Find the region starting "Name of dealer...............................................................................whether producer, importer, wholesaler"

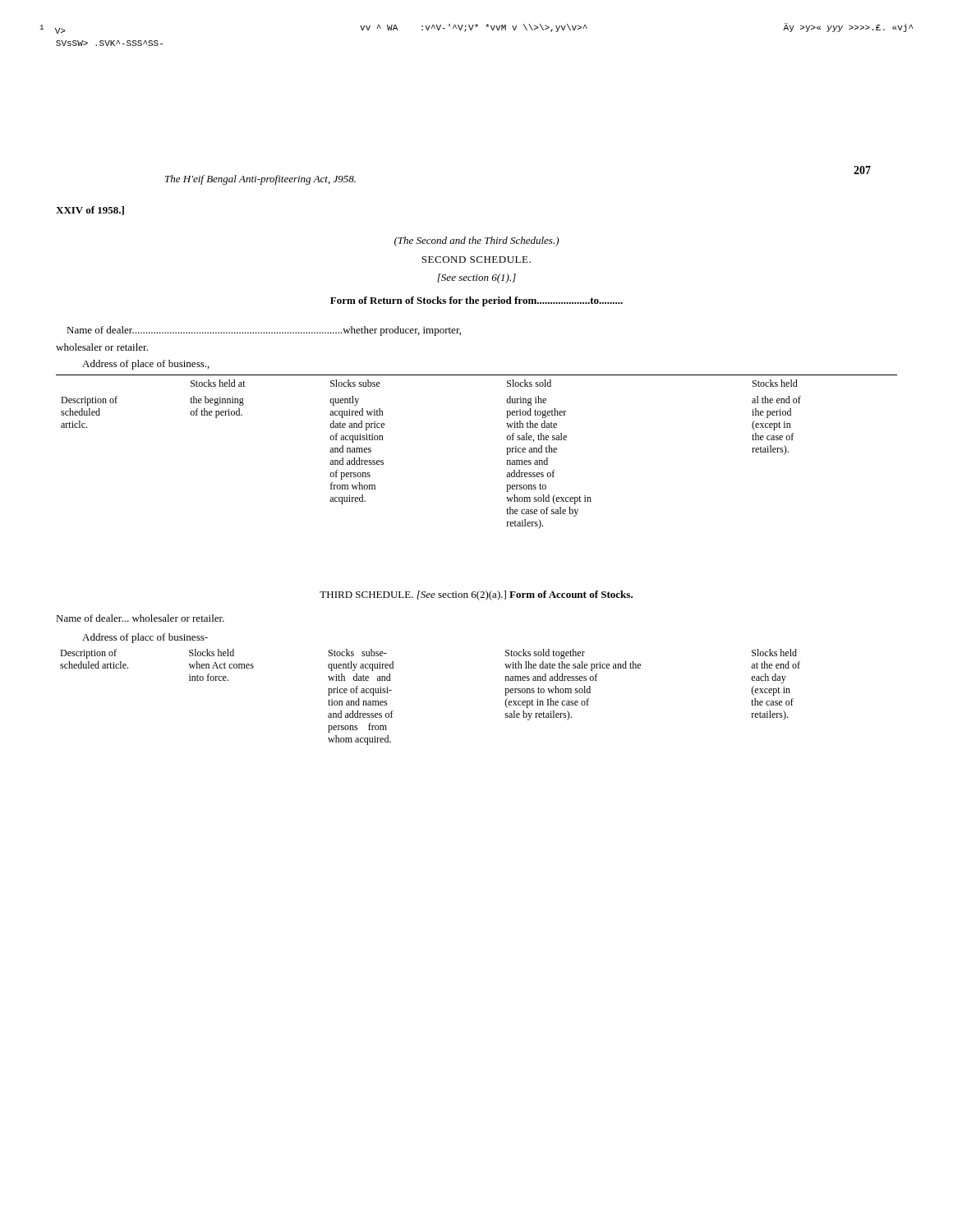259,338
